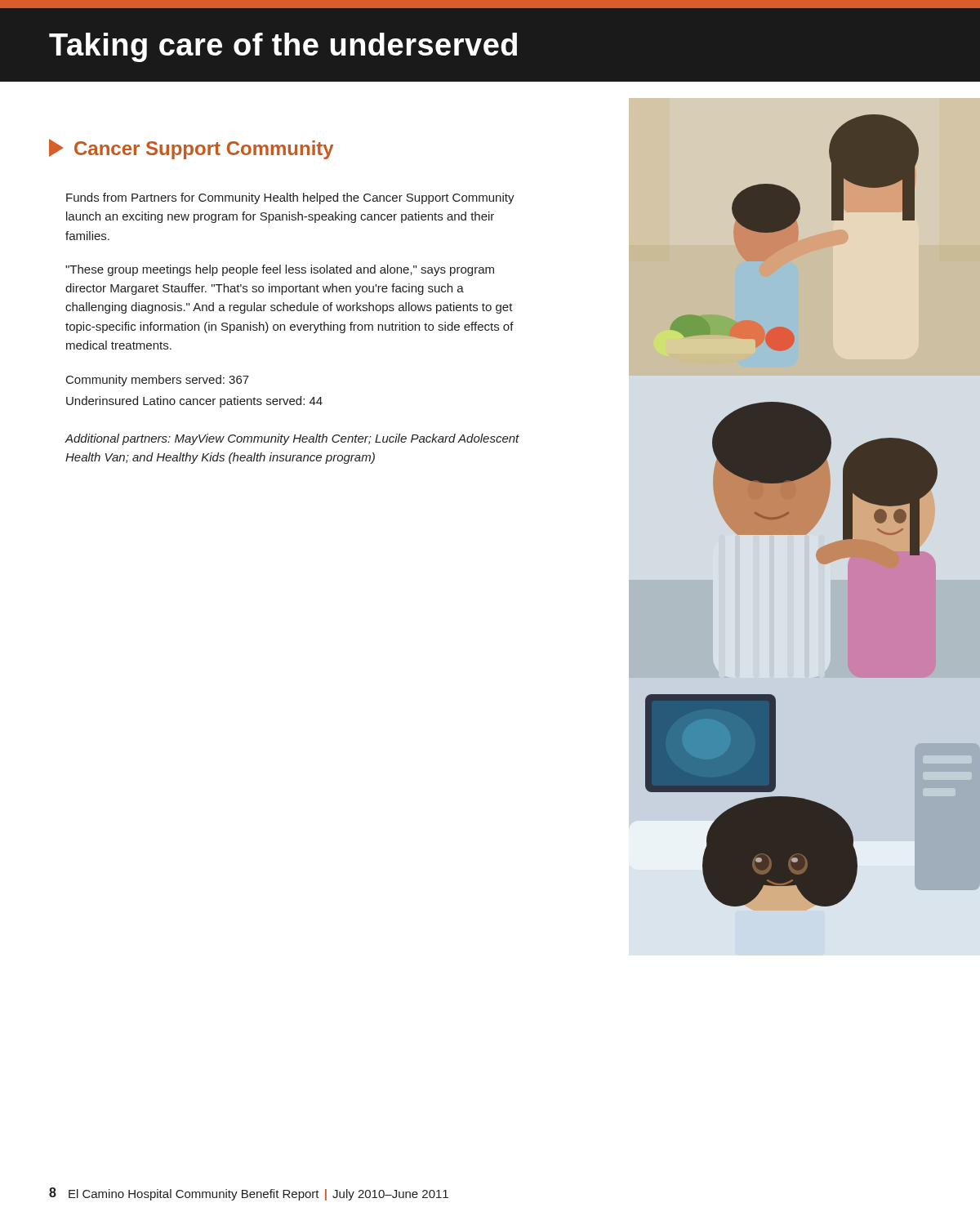
Task: Find the region starting "District-funded programs"
Action: [x=868, y=113]
